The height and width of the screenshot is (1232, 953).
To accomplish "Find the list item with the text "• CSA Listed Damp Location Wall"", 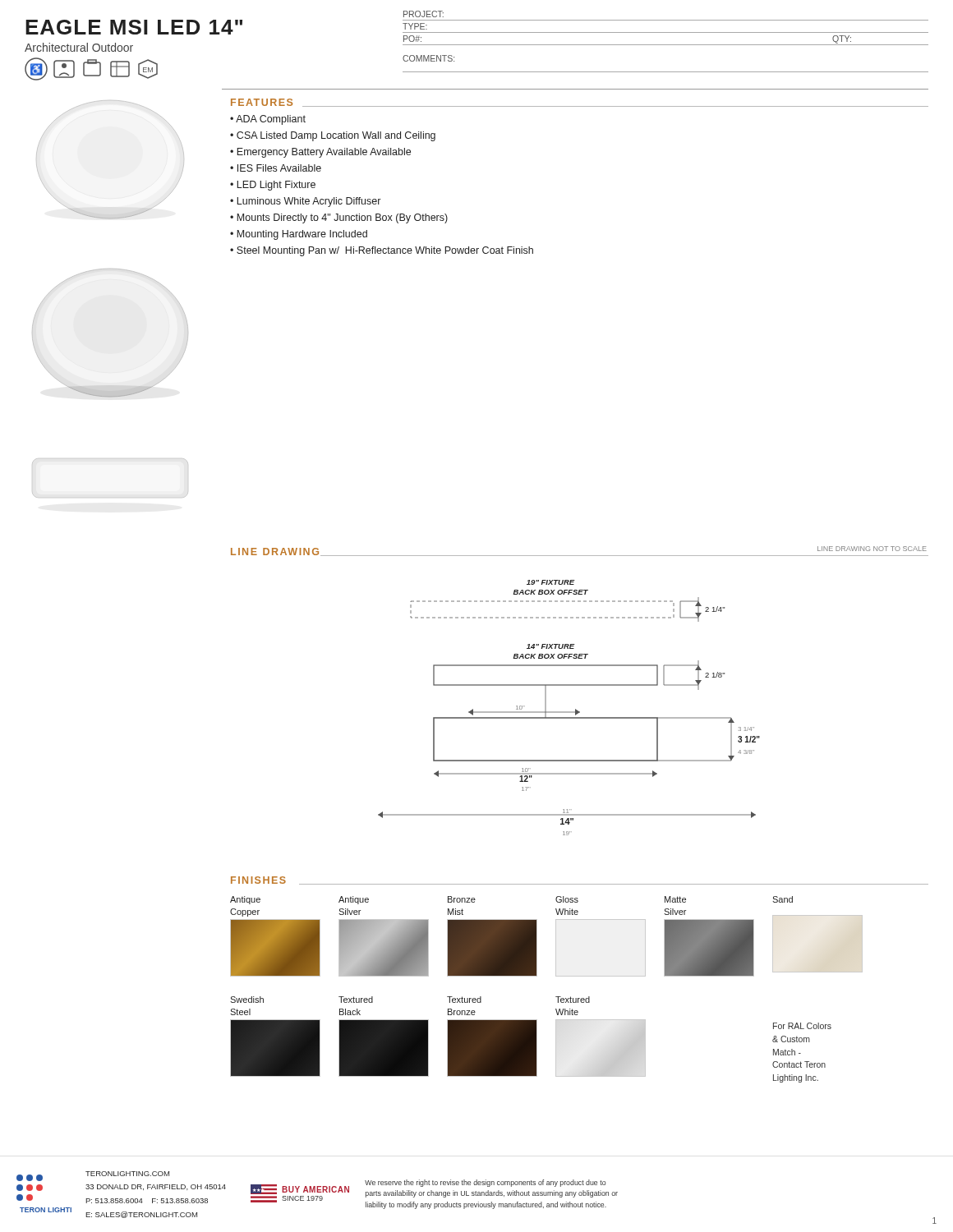I will pos(333,136).
